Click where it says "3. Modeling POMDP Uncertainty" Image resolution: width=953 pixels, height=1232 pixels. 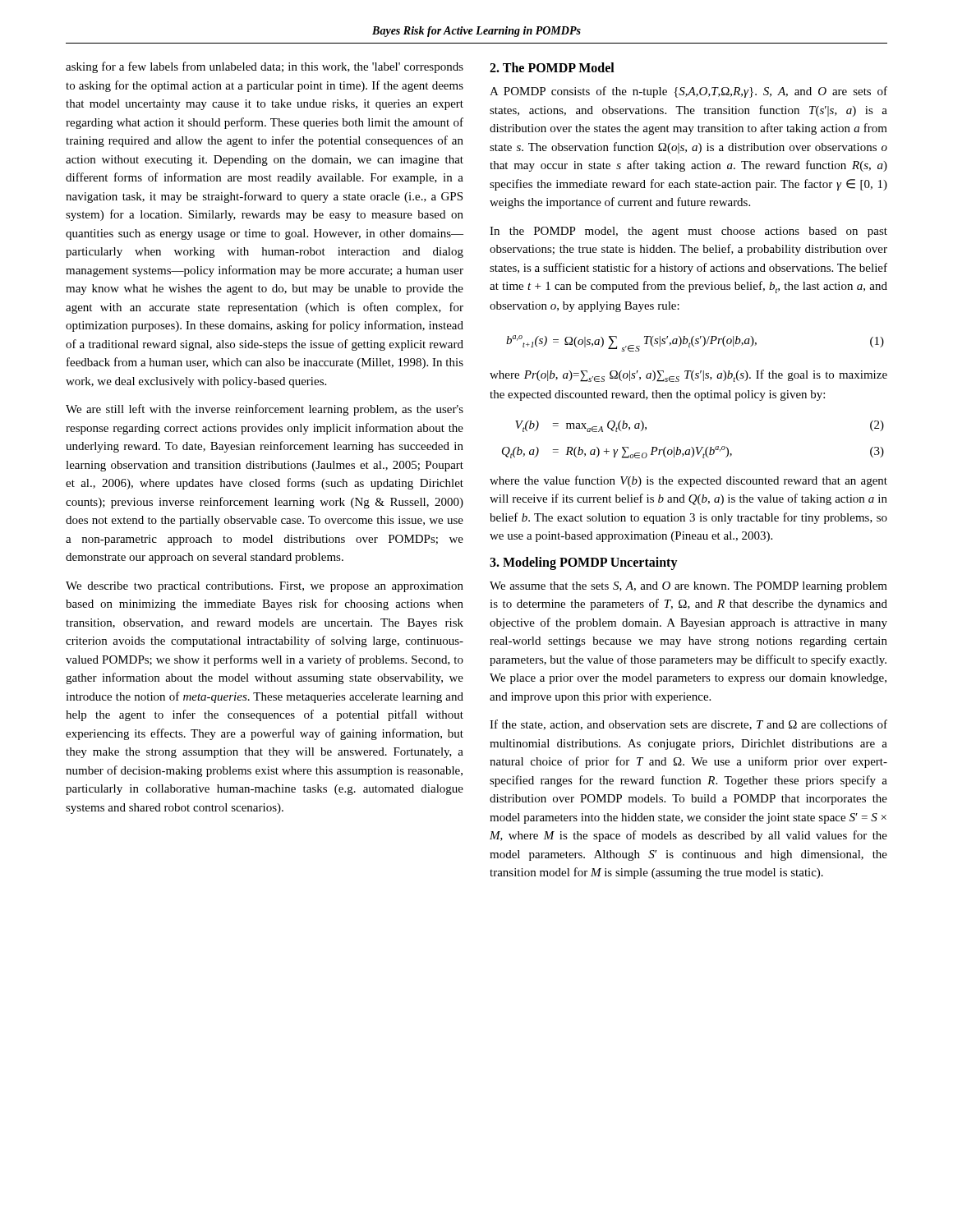click(x=583, y=562)
